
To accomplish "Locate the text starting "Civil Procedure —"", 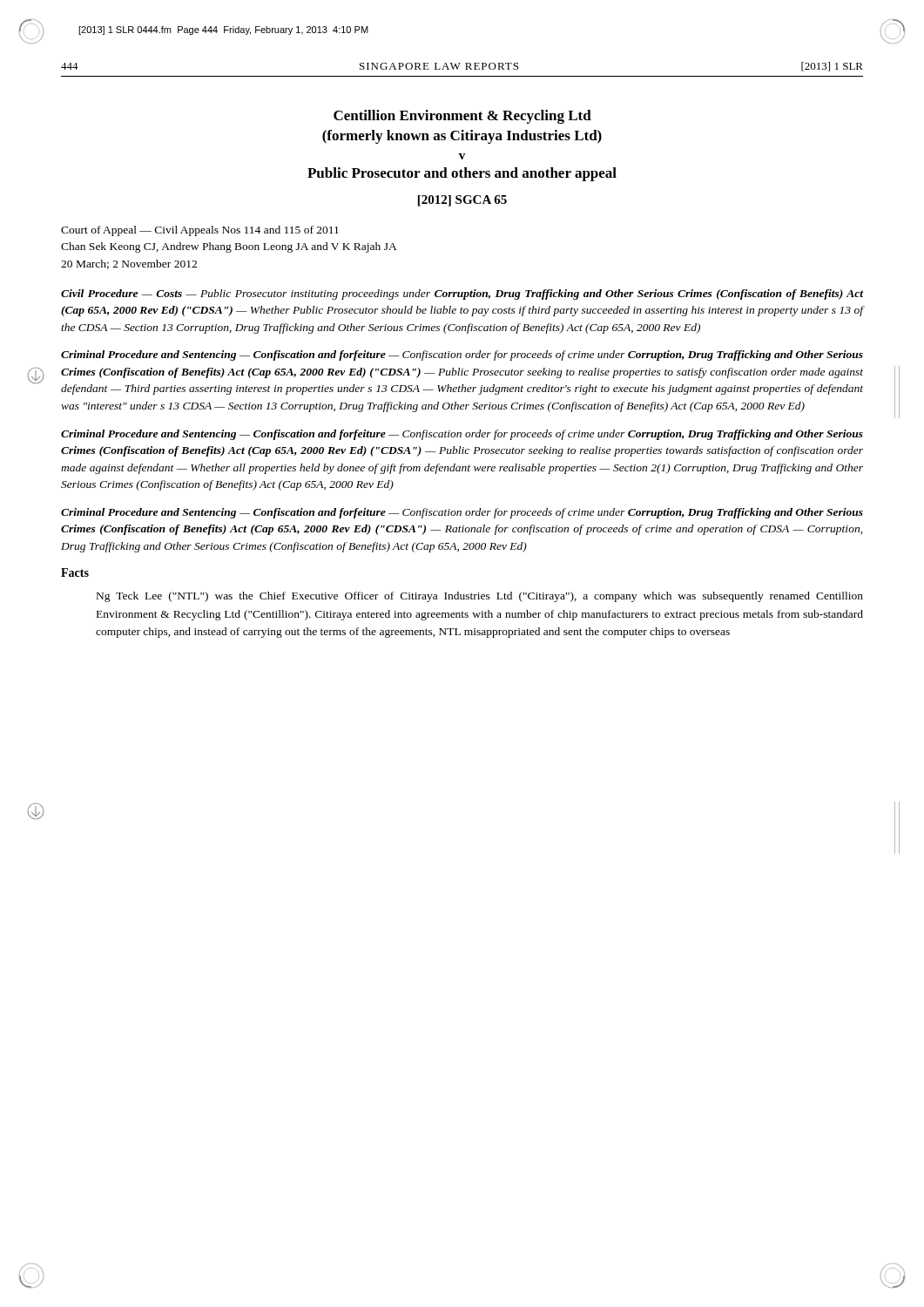I will pyautogui.click(x=462, y=310).
